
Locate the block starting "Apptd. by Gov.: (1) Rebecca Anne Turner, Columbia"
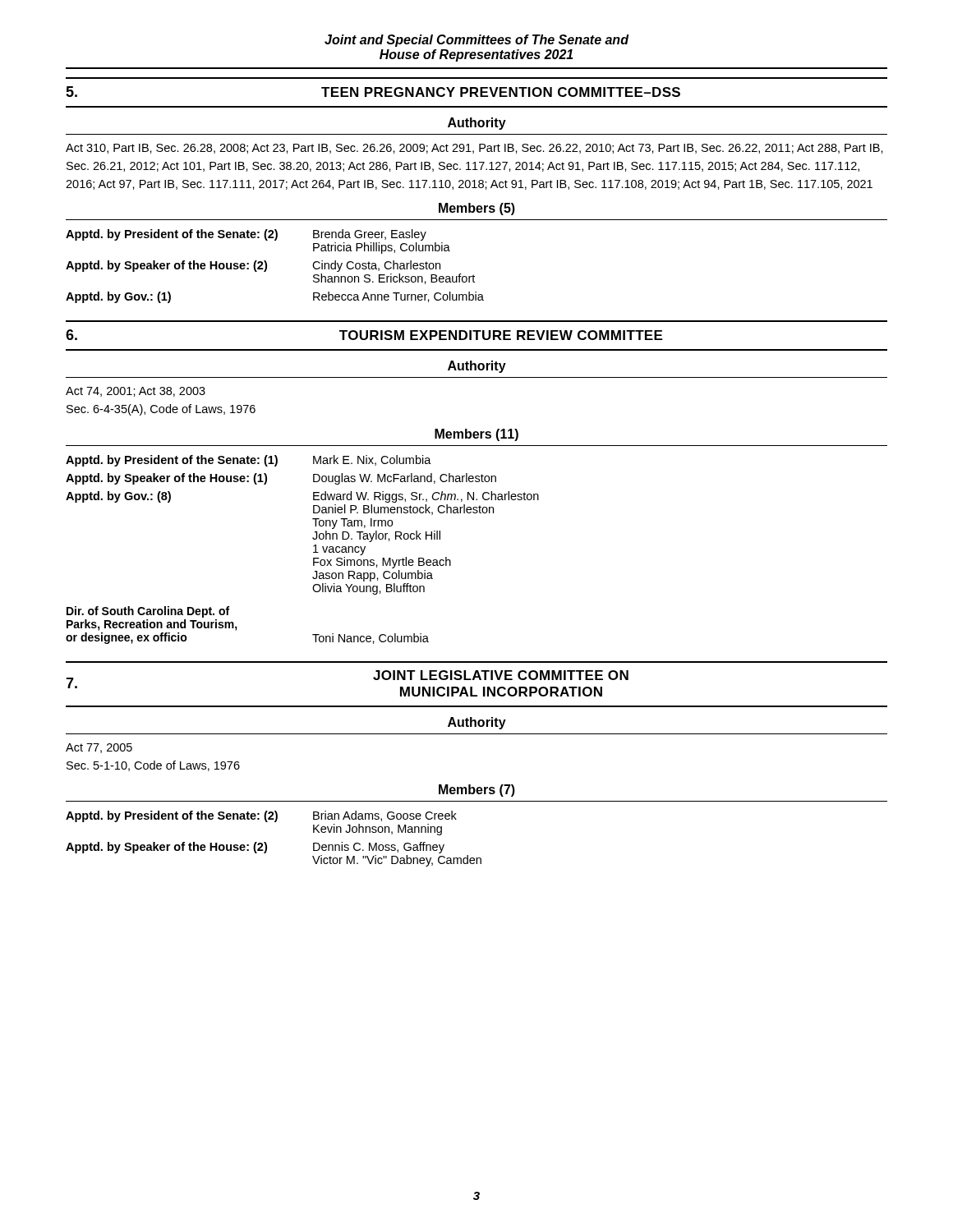[476, 297]
